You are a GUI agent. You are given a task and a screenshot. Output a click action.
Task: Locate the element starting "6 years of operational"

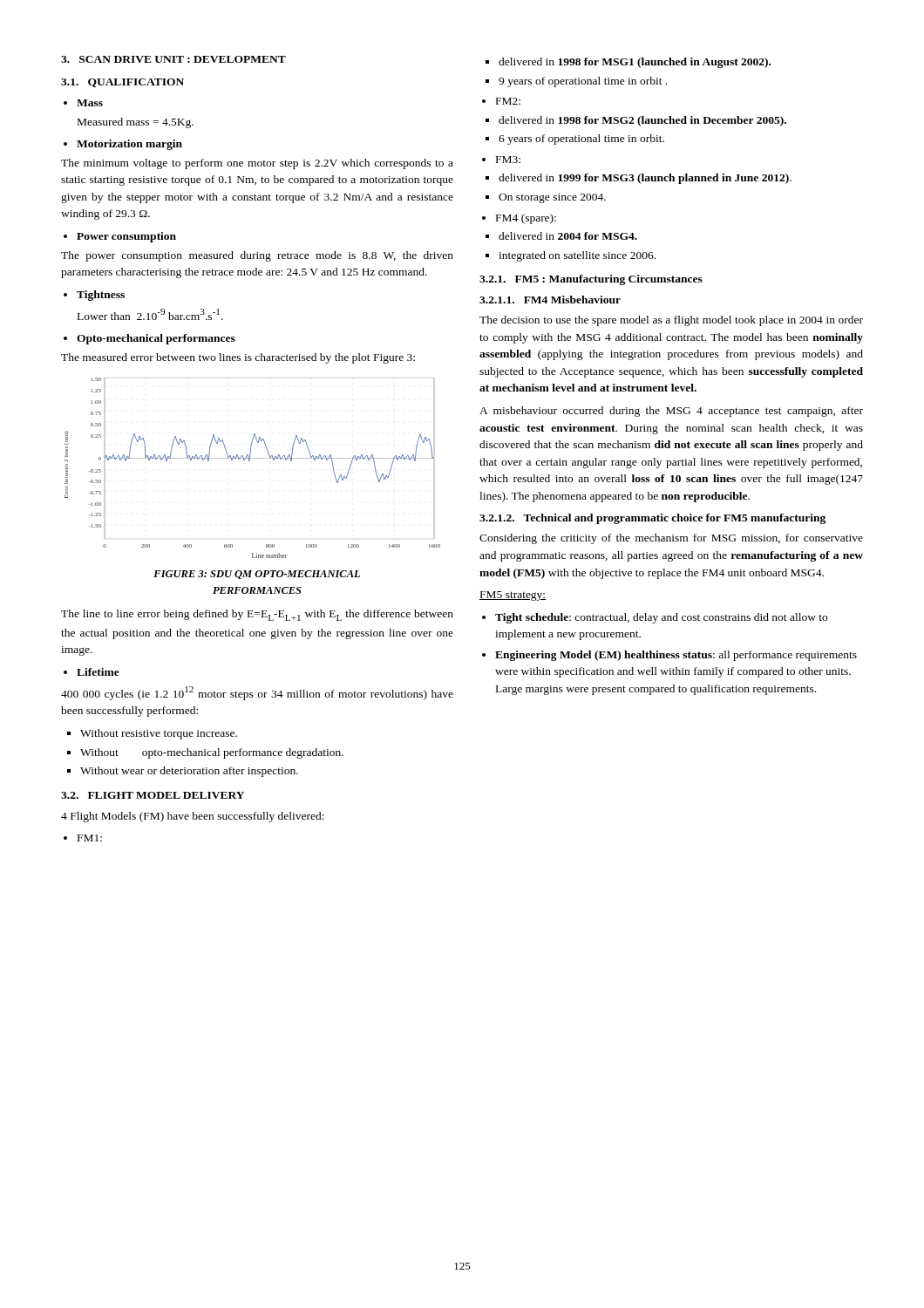(x=671, y=139)
